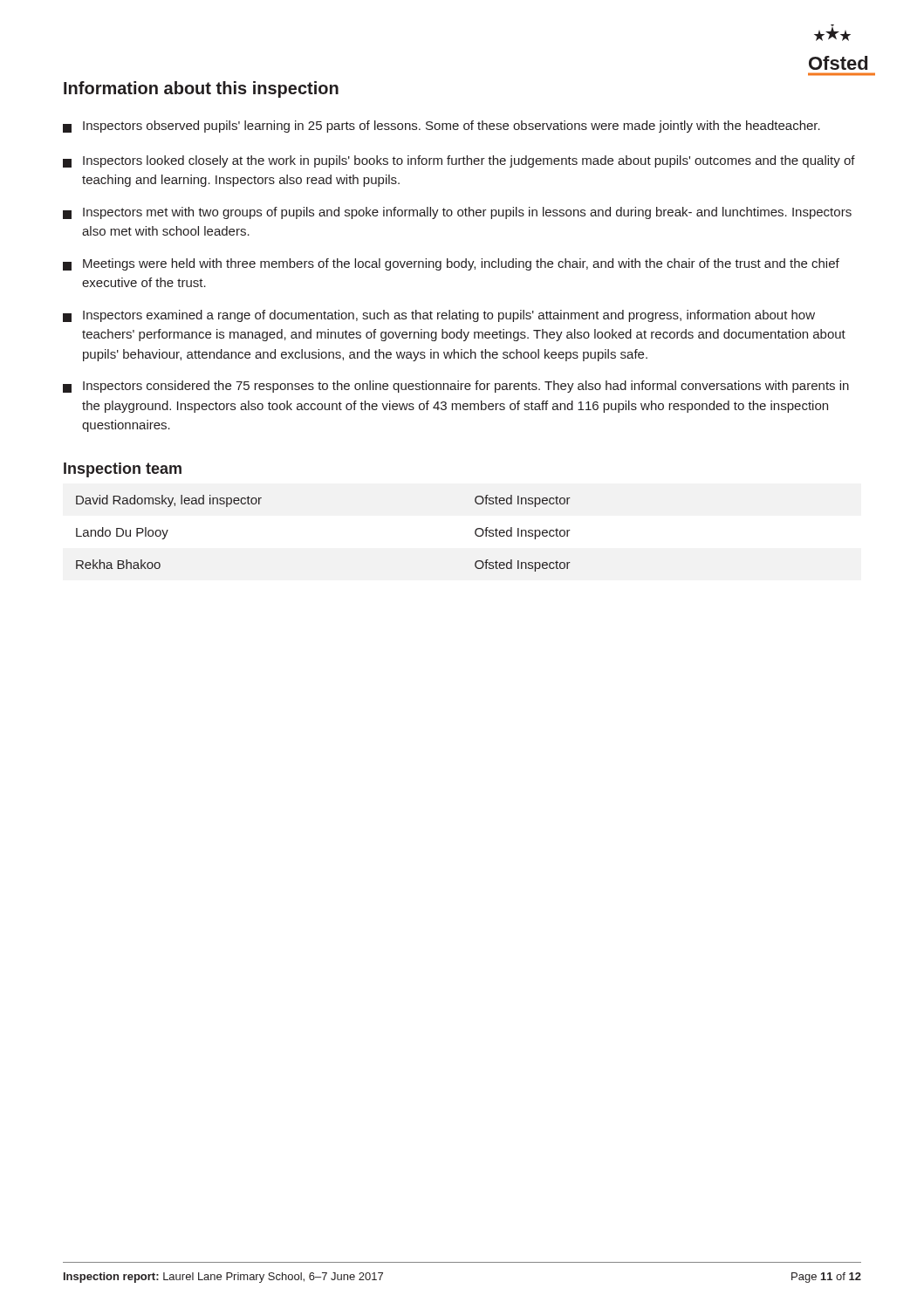This screenshot has width=924, height=1309.
Task: Locate the passage starting "Meetings were held"
Action: 462,273
